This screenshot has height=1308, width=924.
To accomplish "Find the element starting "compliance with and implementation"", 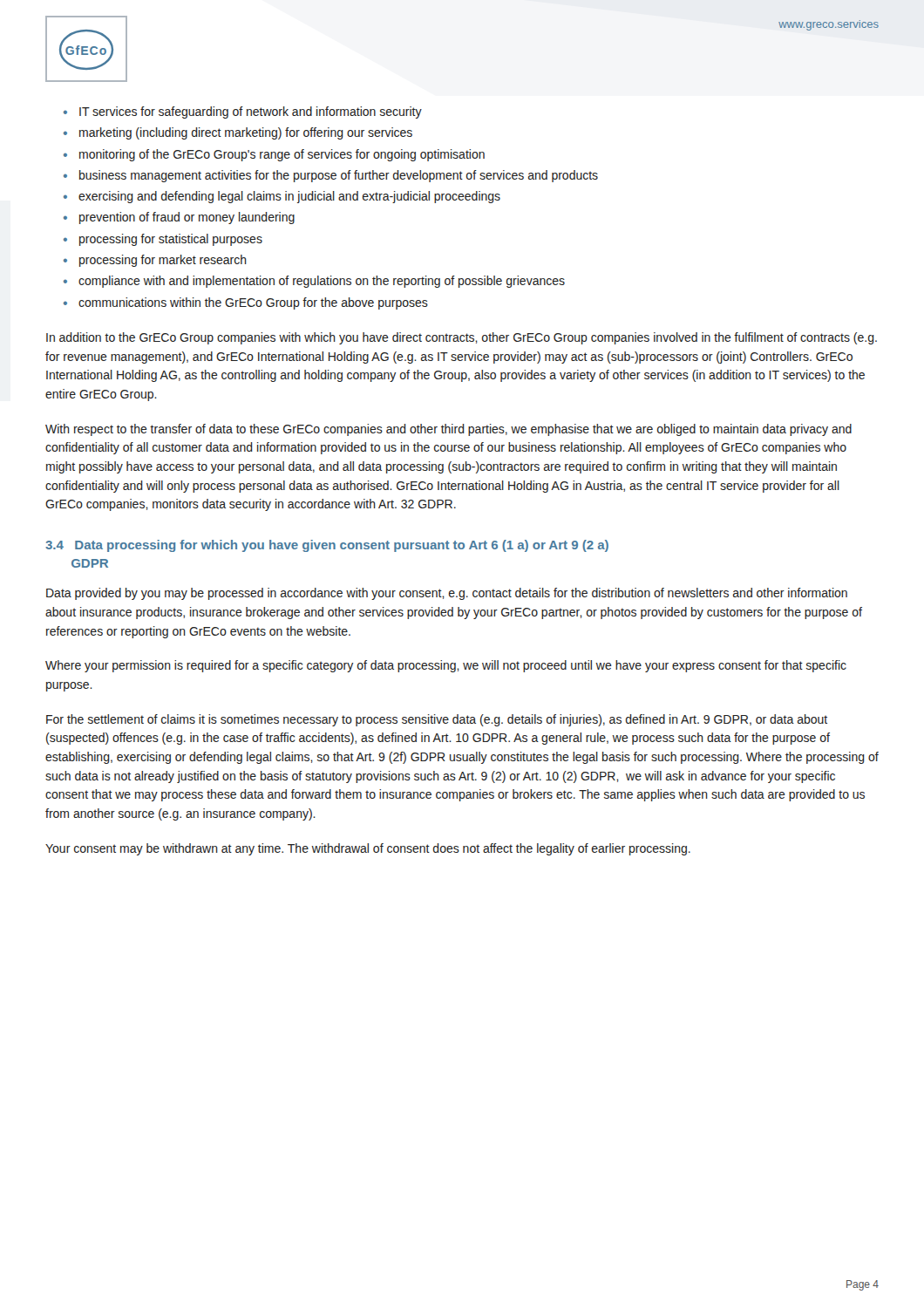I will click(322, 281).
